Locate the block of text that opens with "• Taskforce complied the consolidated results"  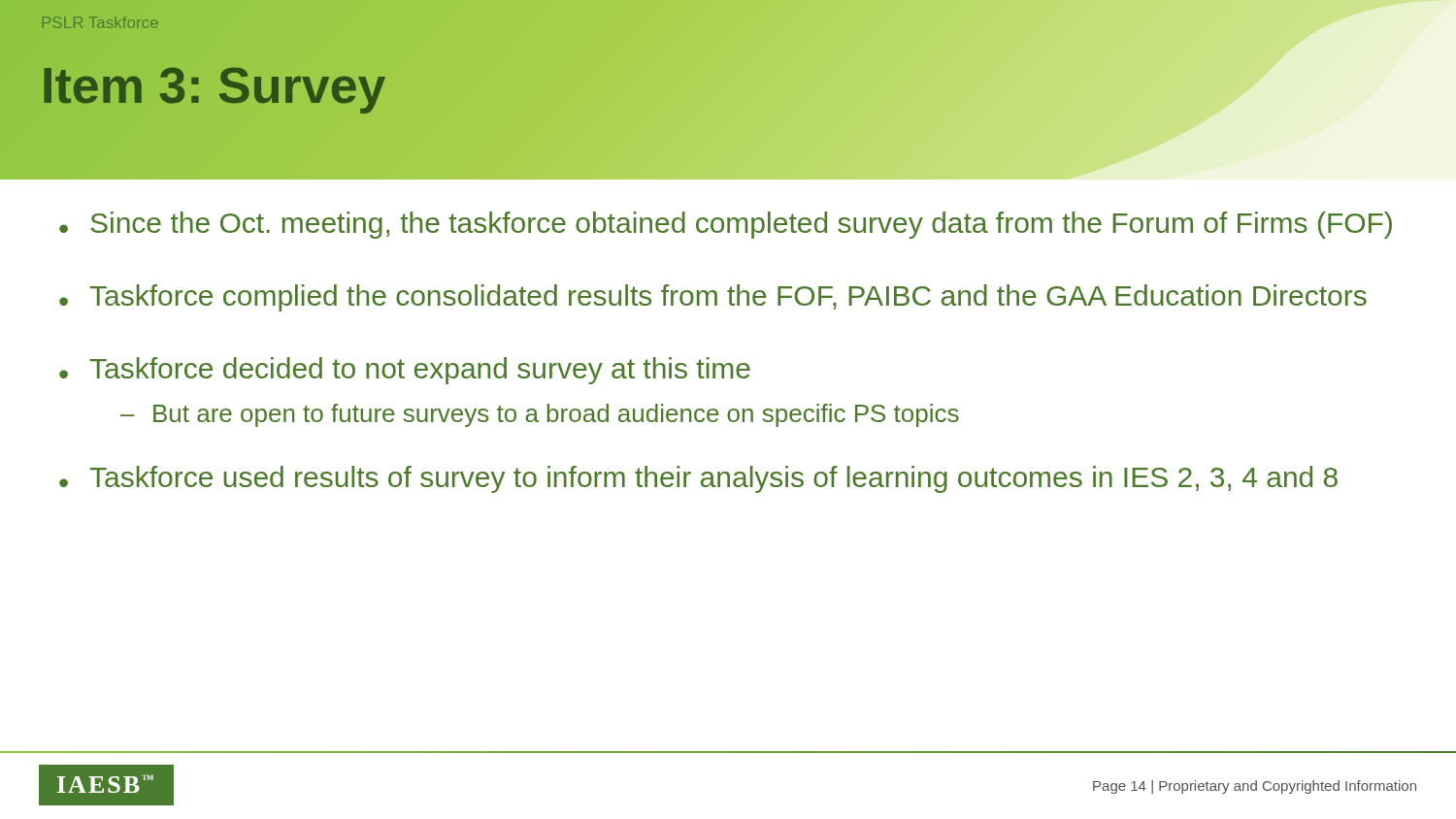click(x=728, y=300)
